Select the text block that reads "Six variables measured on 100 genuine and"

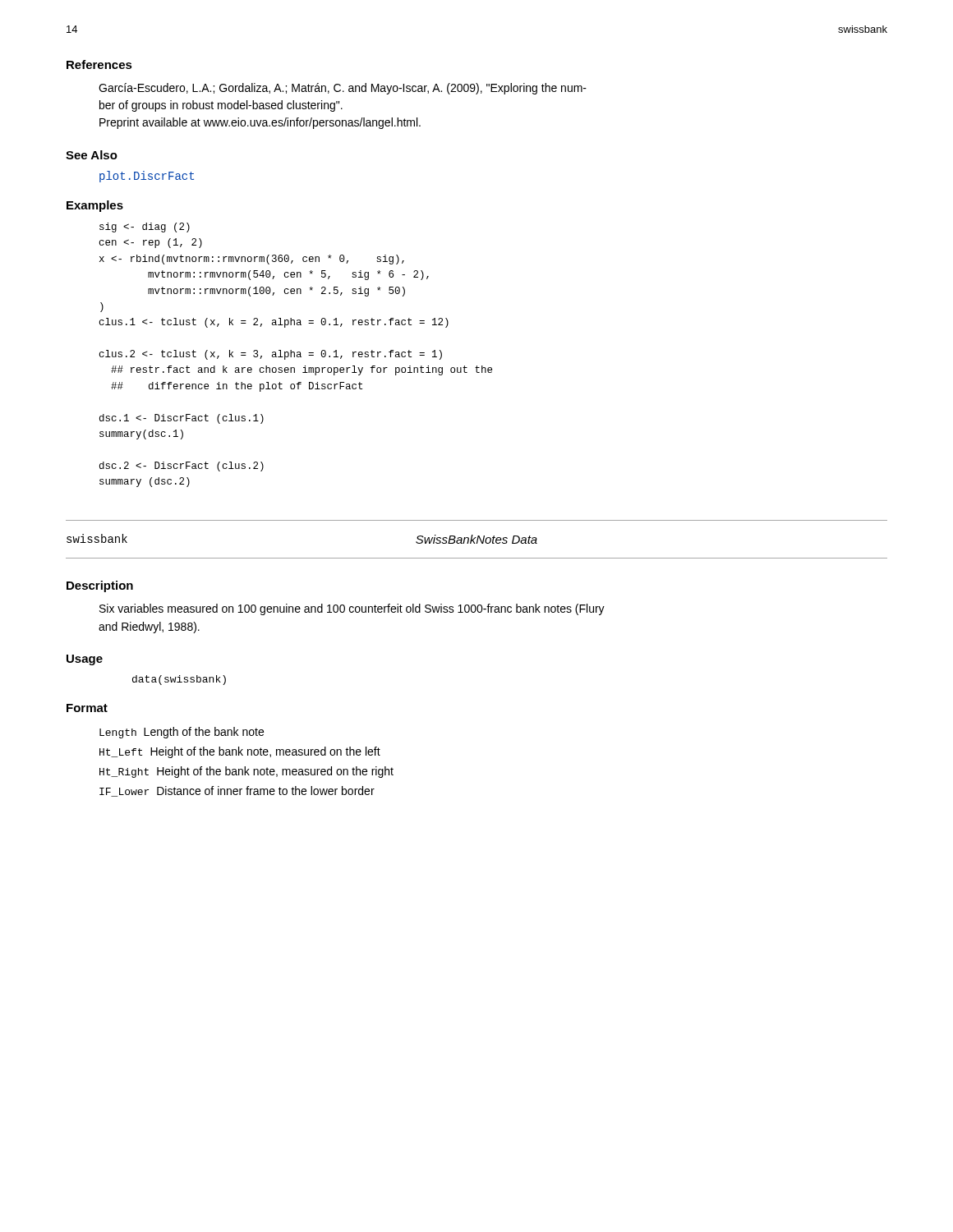coord(351,618)
